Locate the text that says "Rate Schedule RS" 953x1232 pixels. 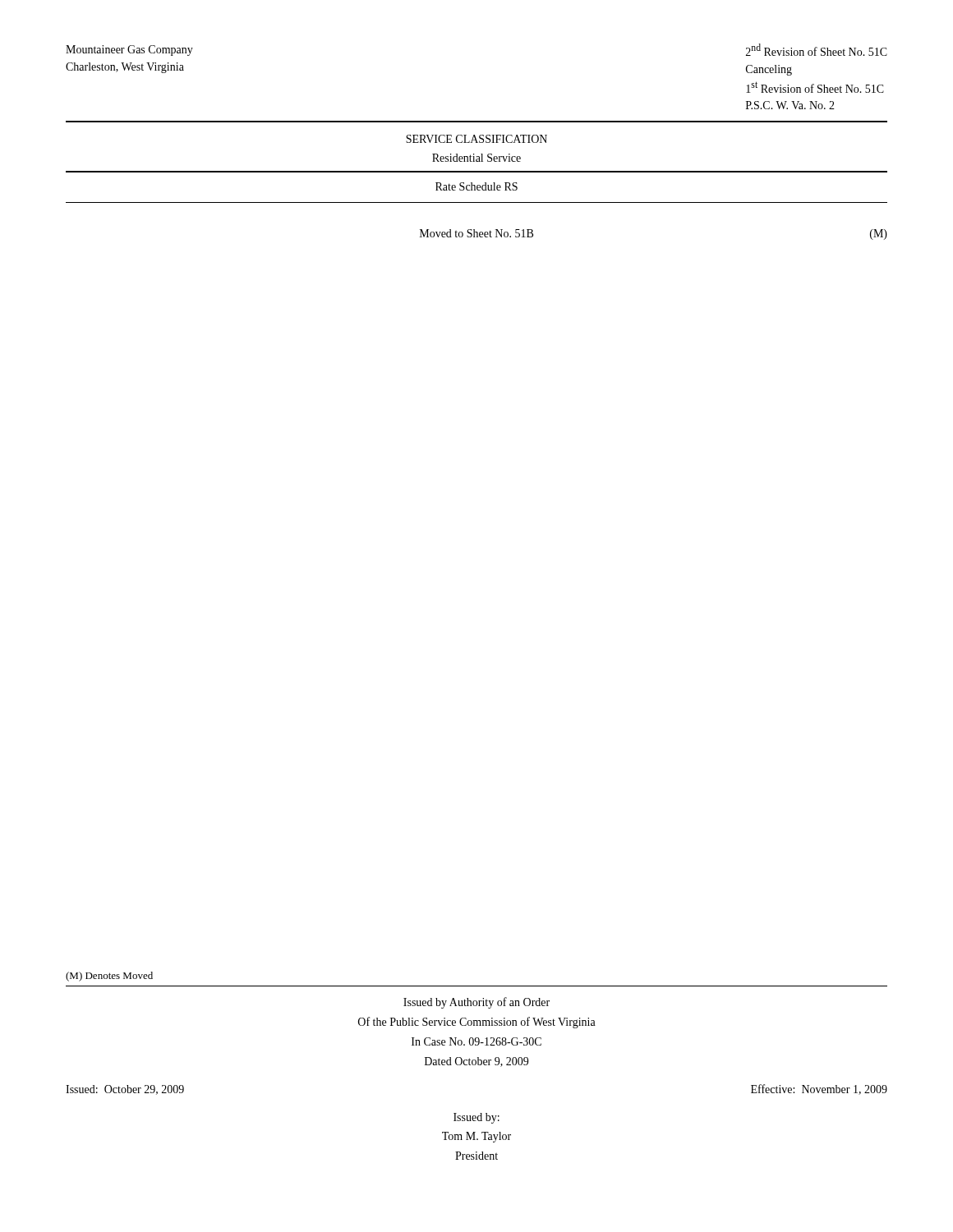pos(476,187)
